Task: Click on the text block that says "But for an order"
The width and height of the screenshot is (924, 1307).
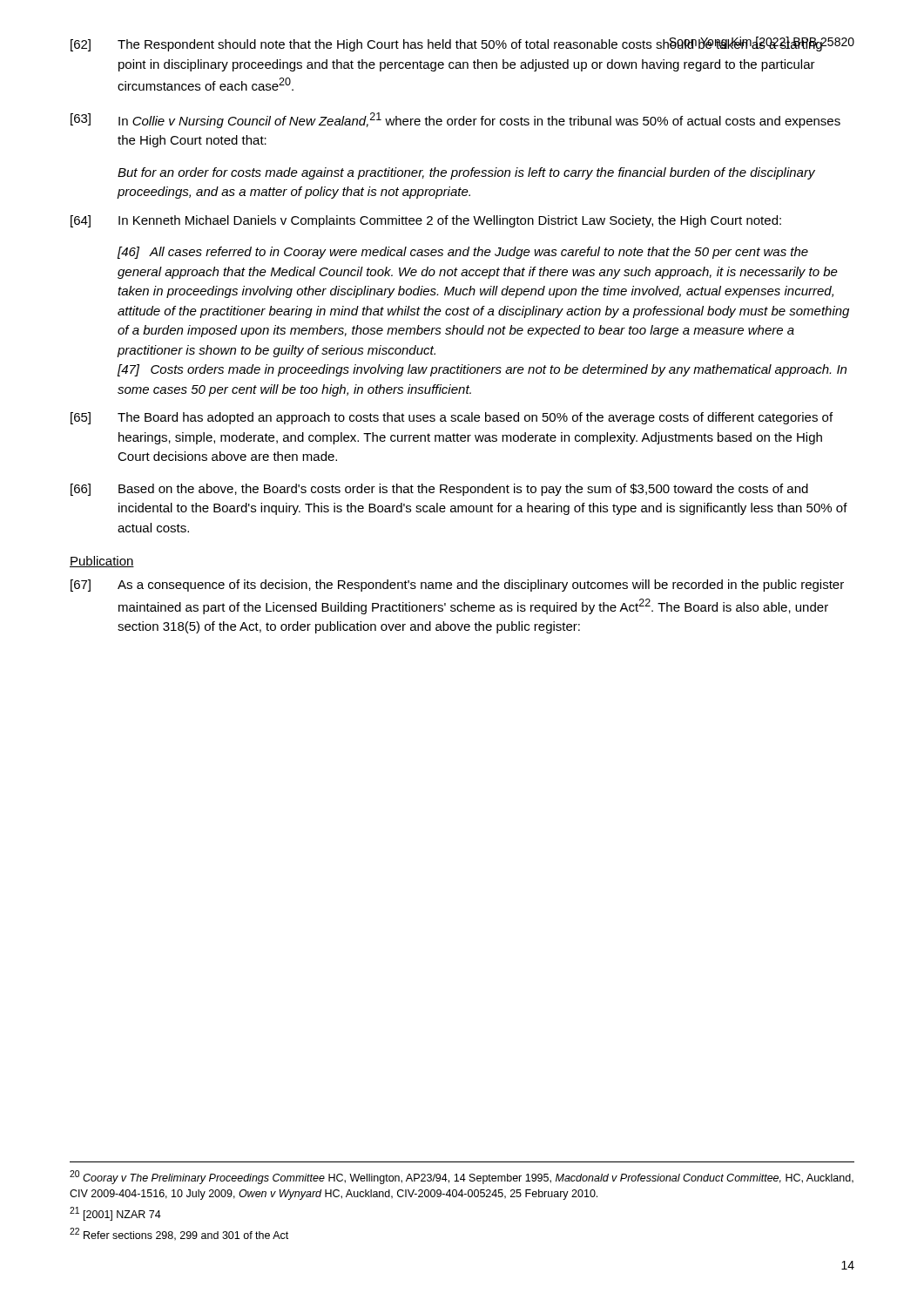Action: (x=466, y=181)
